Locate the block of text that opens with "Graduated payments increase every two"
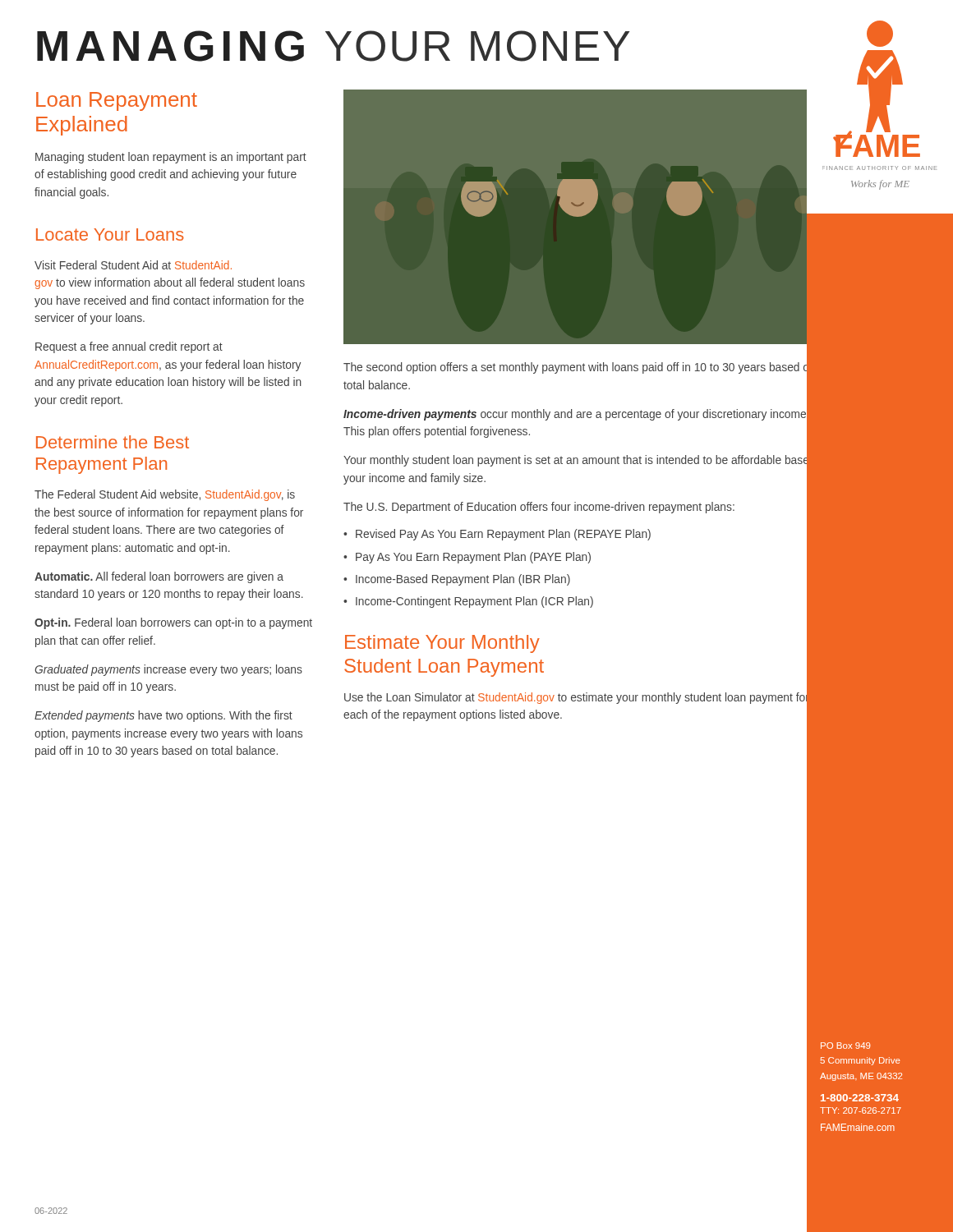This screenshot has height=1232, width=953. (174, 679)
